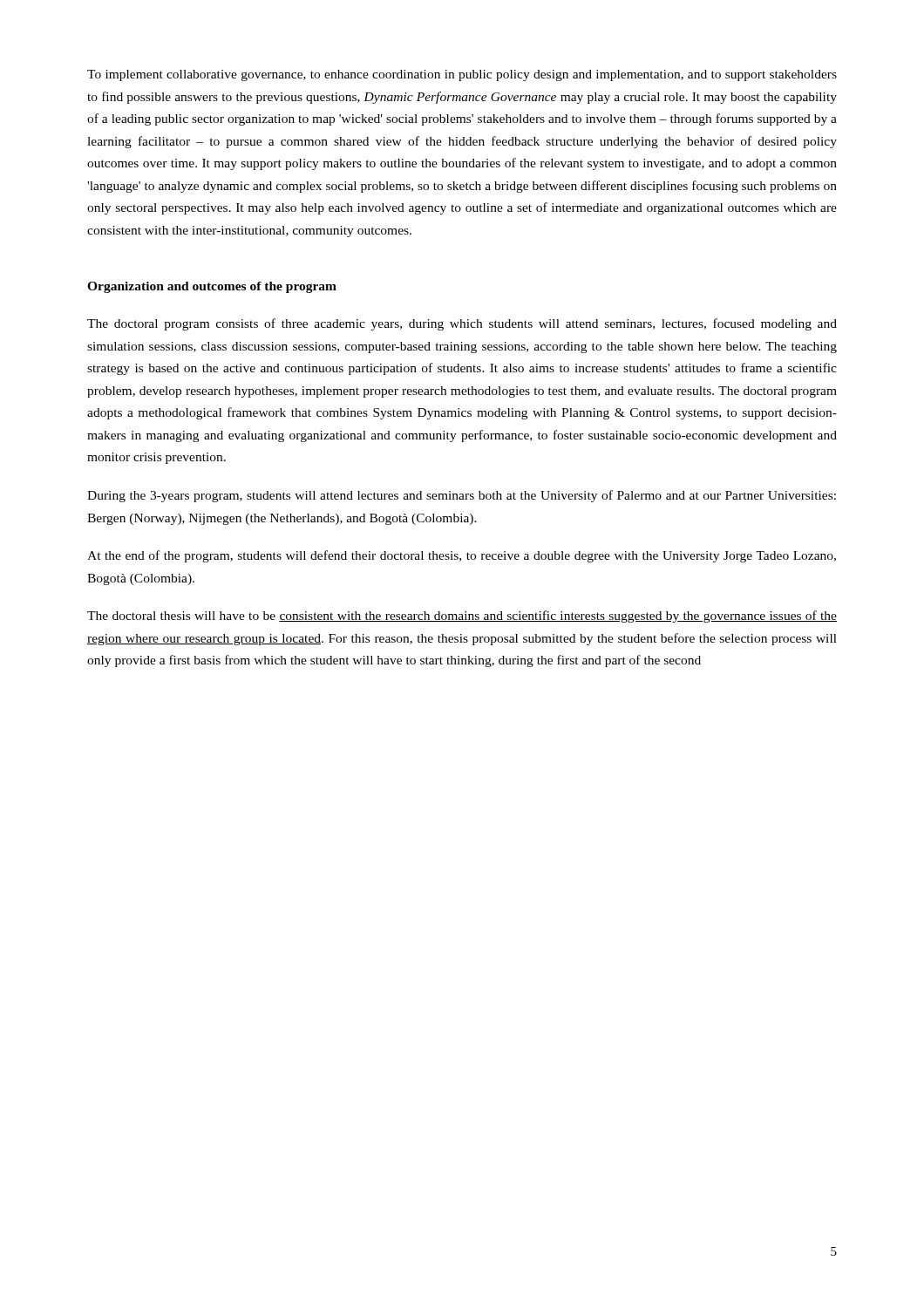The height and width of the screenshot is (1308, 924).
Task: Find the block on this page that starts "The doctoral program"
Action: click(462, 390)
